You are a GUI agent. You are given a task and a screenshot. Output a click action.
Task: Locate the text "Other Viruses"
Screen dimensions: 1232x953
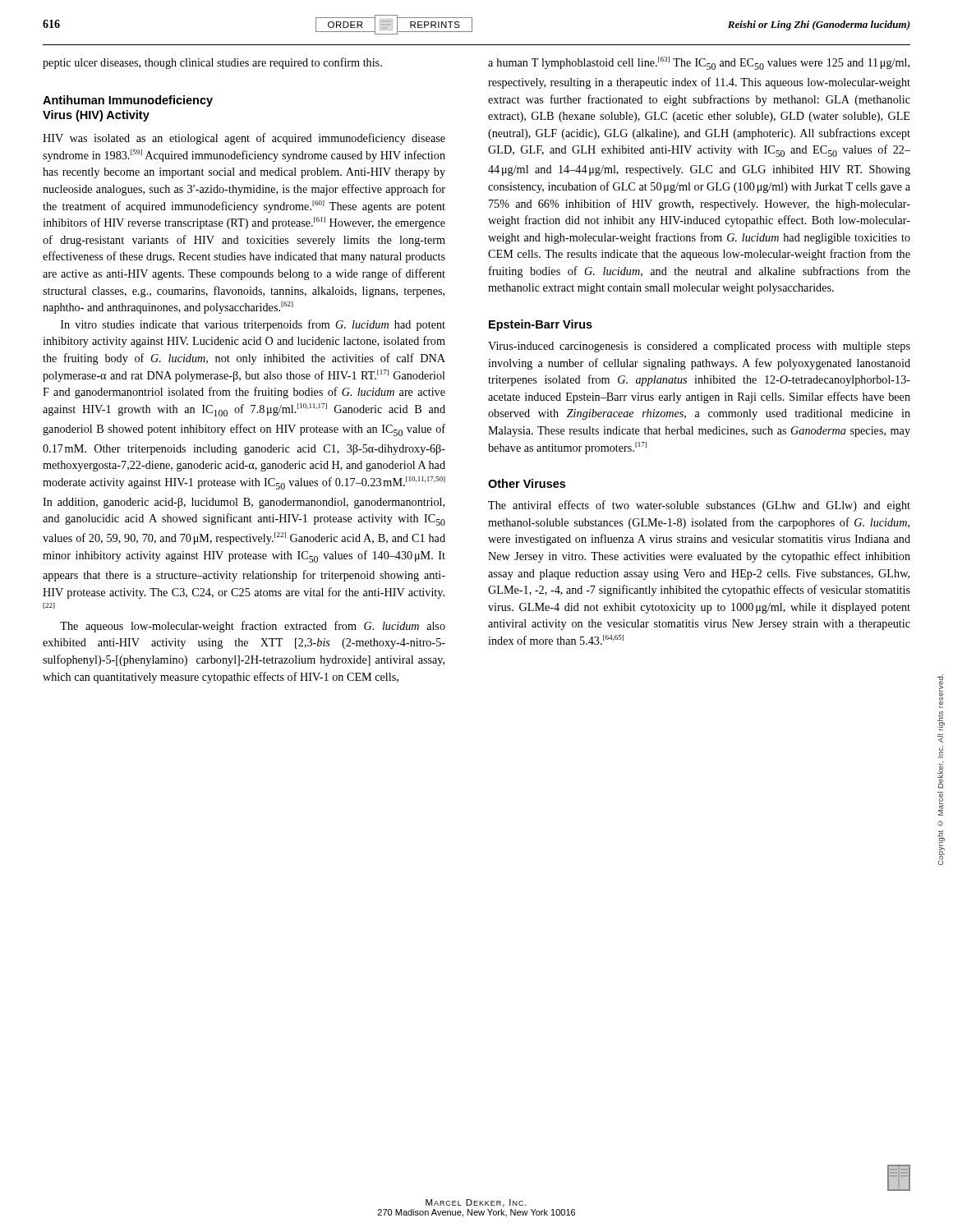(x=527, y=484)
